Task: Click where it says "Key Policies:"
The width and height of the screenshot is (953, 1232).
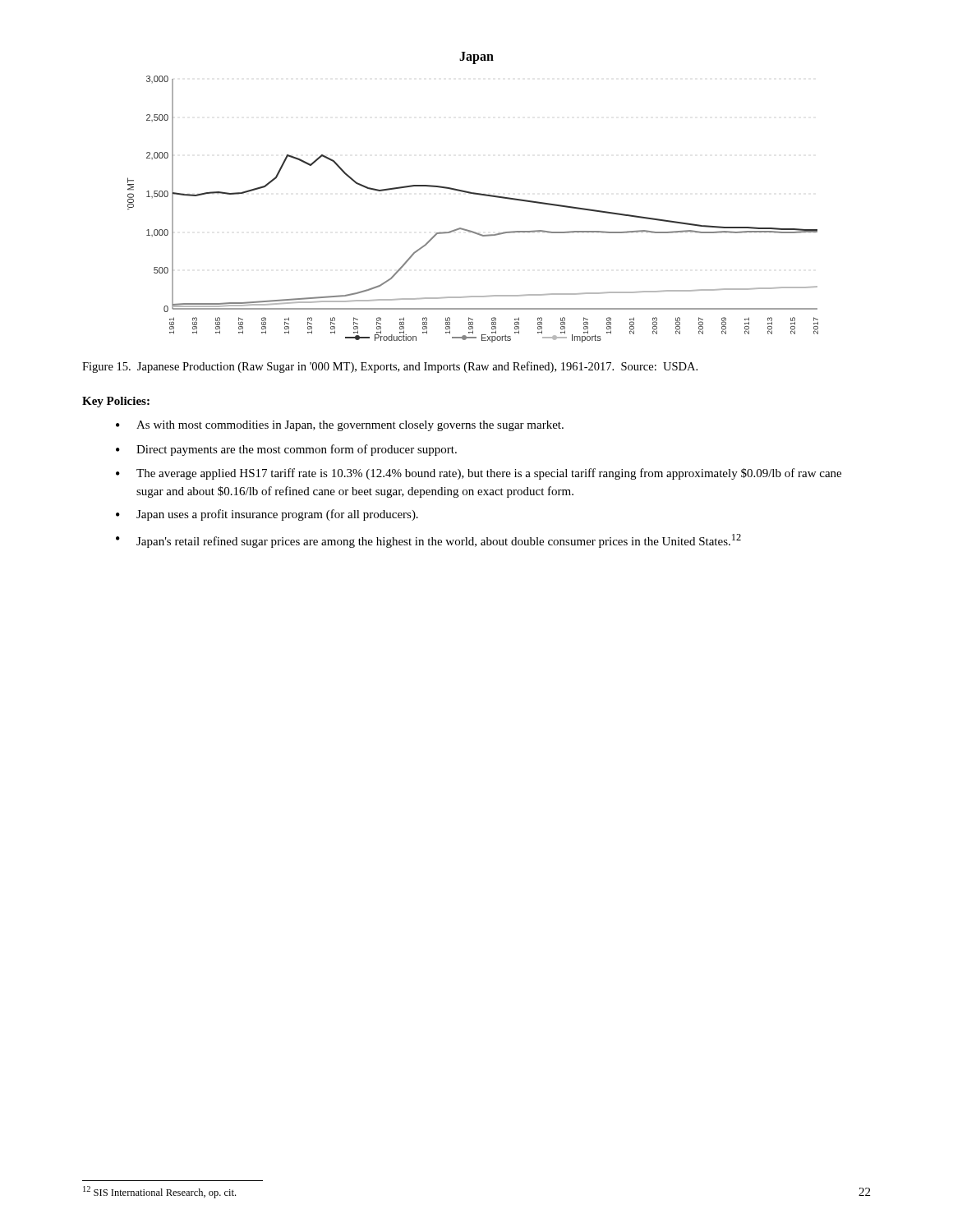Action: [x=116, y=401]
